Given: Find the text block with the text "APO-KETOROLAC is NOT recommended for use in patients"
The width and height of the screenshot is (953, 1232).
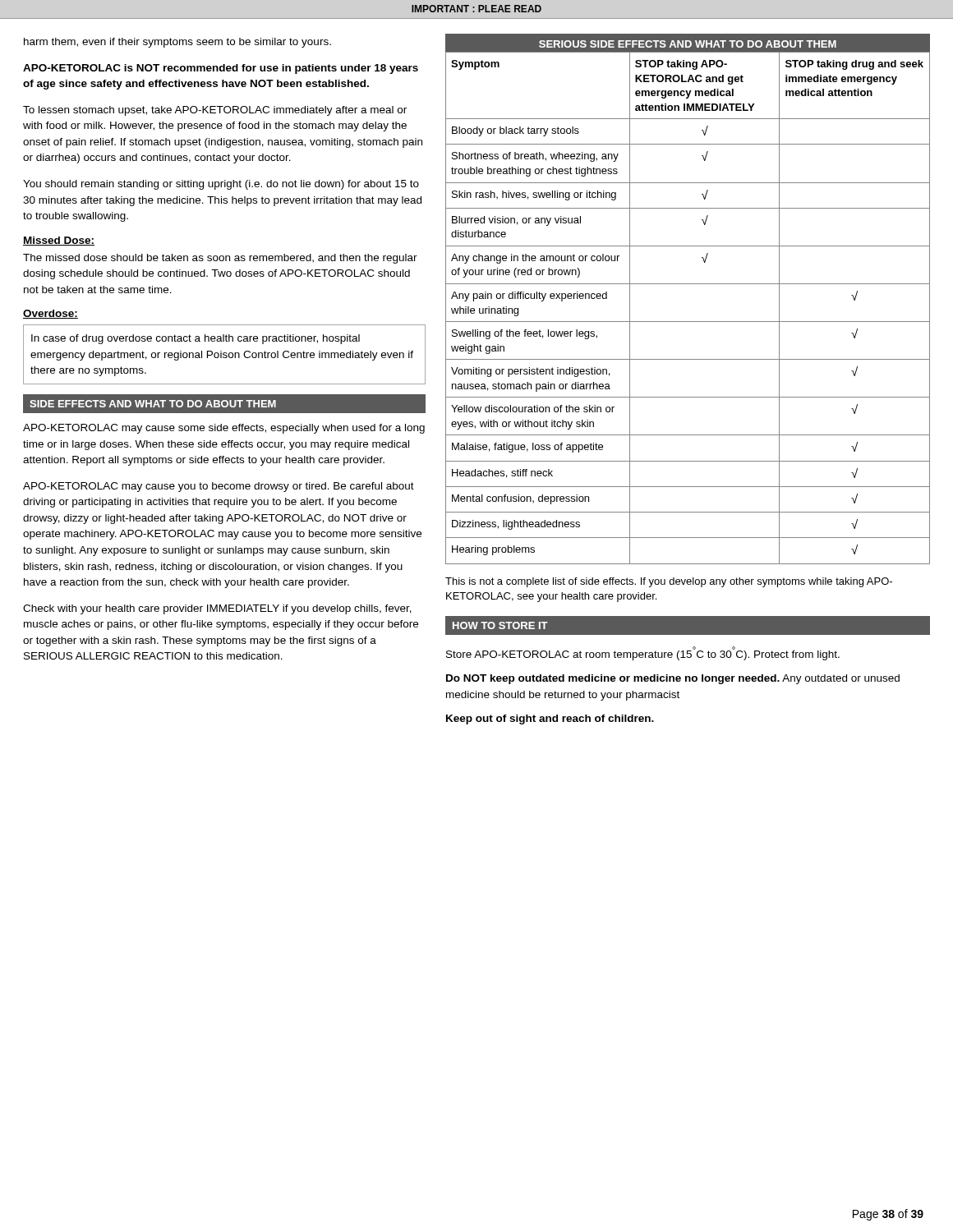Looking at the screenshot, I should pyautogui.click(x=221, y=75).
